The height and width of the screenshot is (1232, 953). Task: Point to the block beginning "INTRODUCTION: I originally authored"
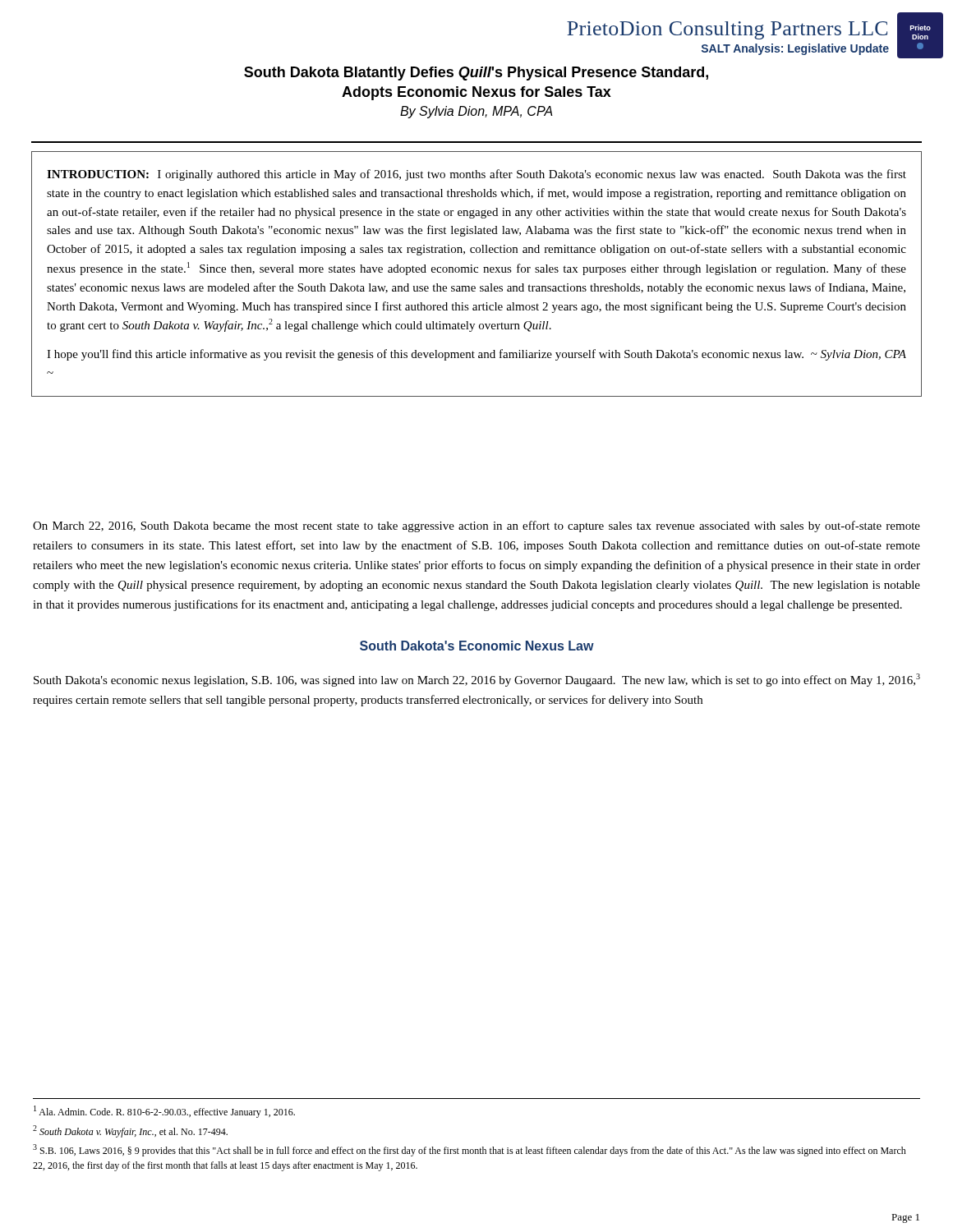(x=476, y=274)
